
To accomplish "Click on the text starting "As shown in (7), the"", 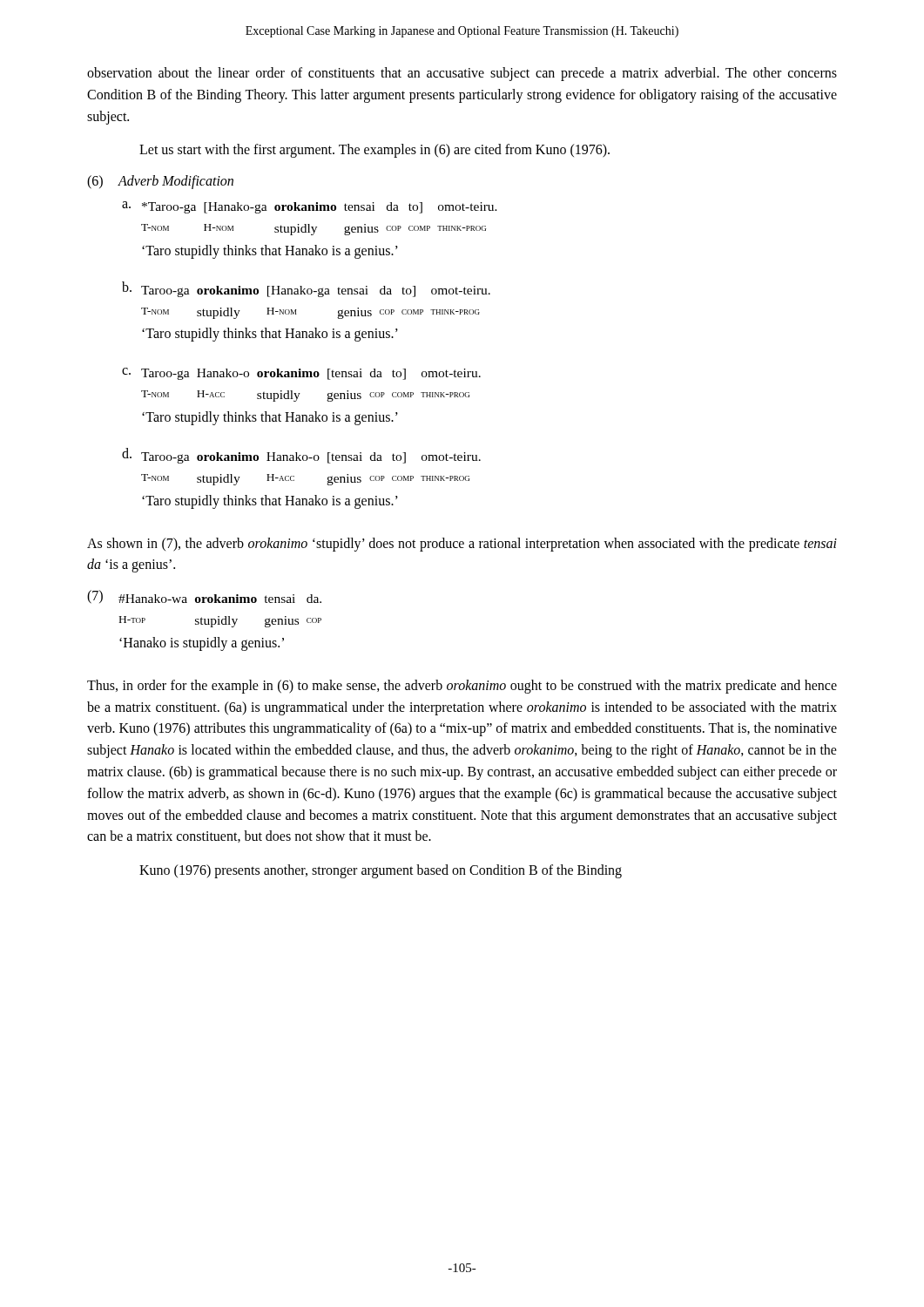I will point(462,554).
